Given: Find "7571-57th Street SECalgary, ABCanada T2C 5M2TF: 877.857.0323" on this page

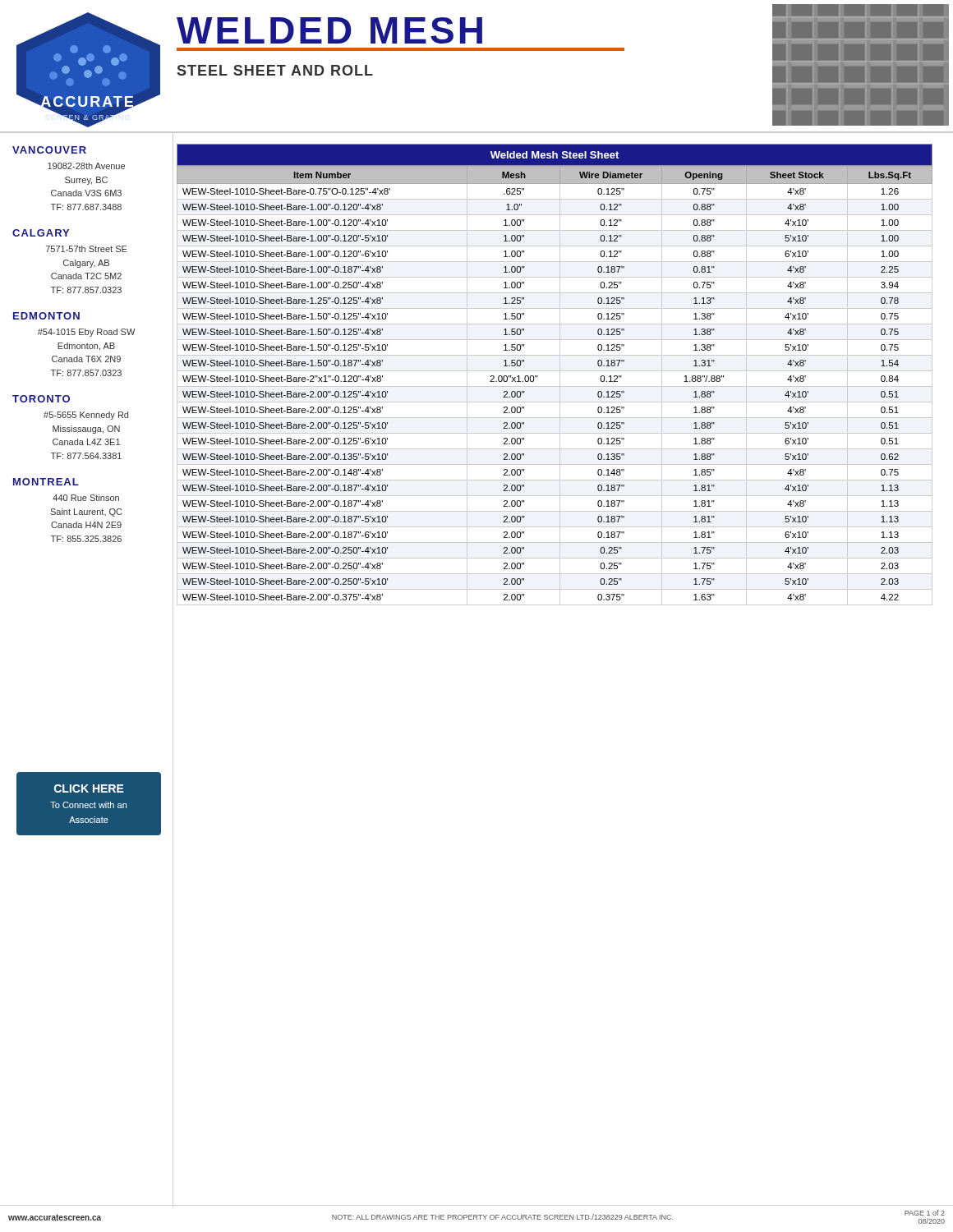Looking at the screenshot, I should pyautogui.click(x=86, y=269).
